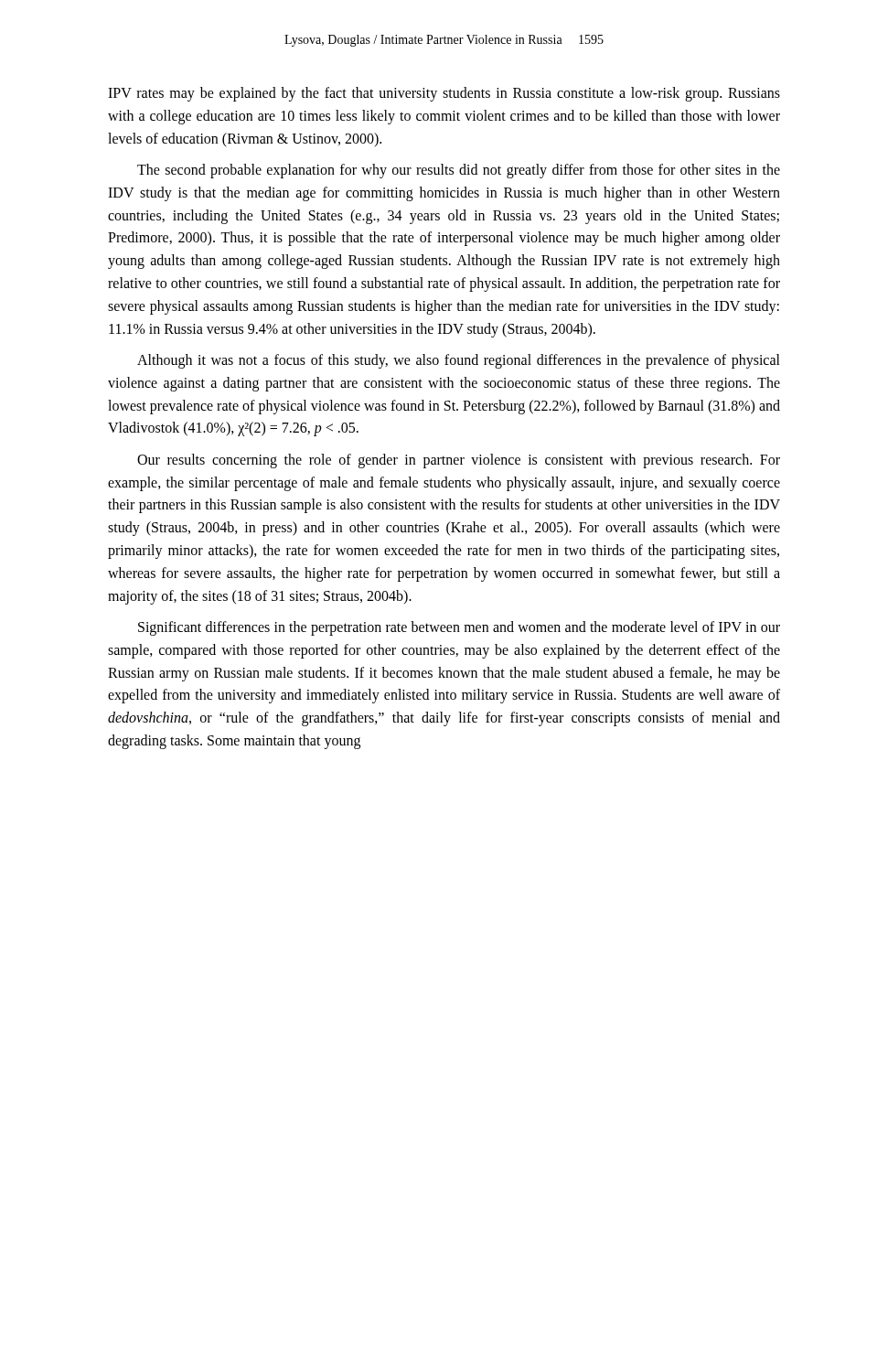The image size is (888, 1372).
Task: Point to the text block starting "Although it was not"
Action: pyautogui.click(x=444, y=394)
